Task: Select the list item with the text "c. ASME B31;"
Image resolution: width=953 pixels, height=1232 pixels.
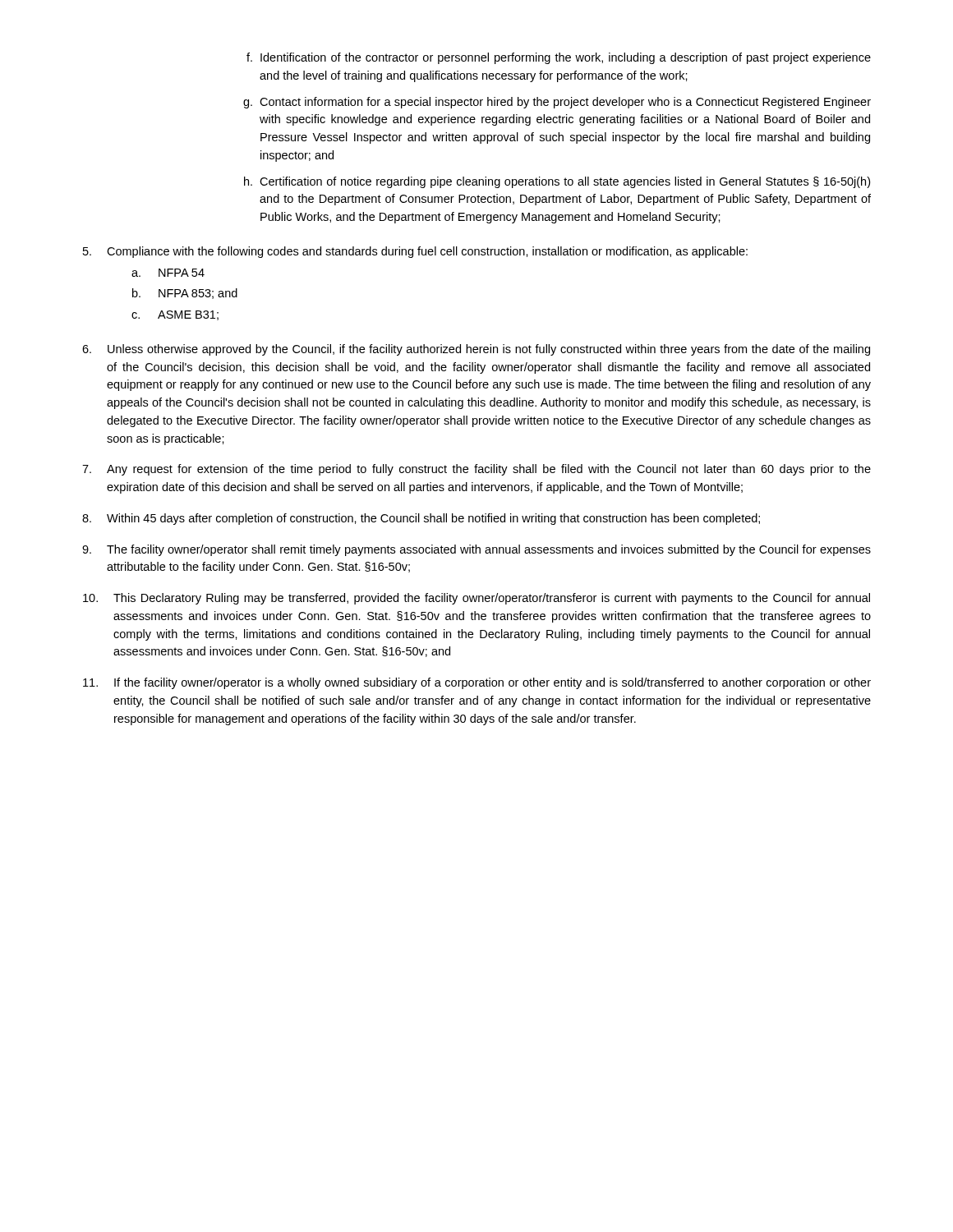Action: pos(175,315)
